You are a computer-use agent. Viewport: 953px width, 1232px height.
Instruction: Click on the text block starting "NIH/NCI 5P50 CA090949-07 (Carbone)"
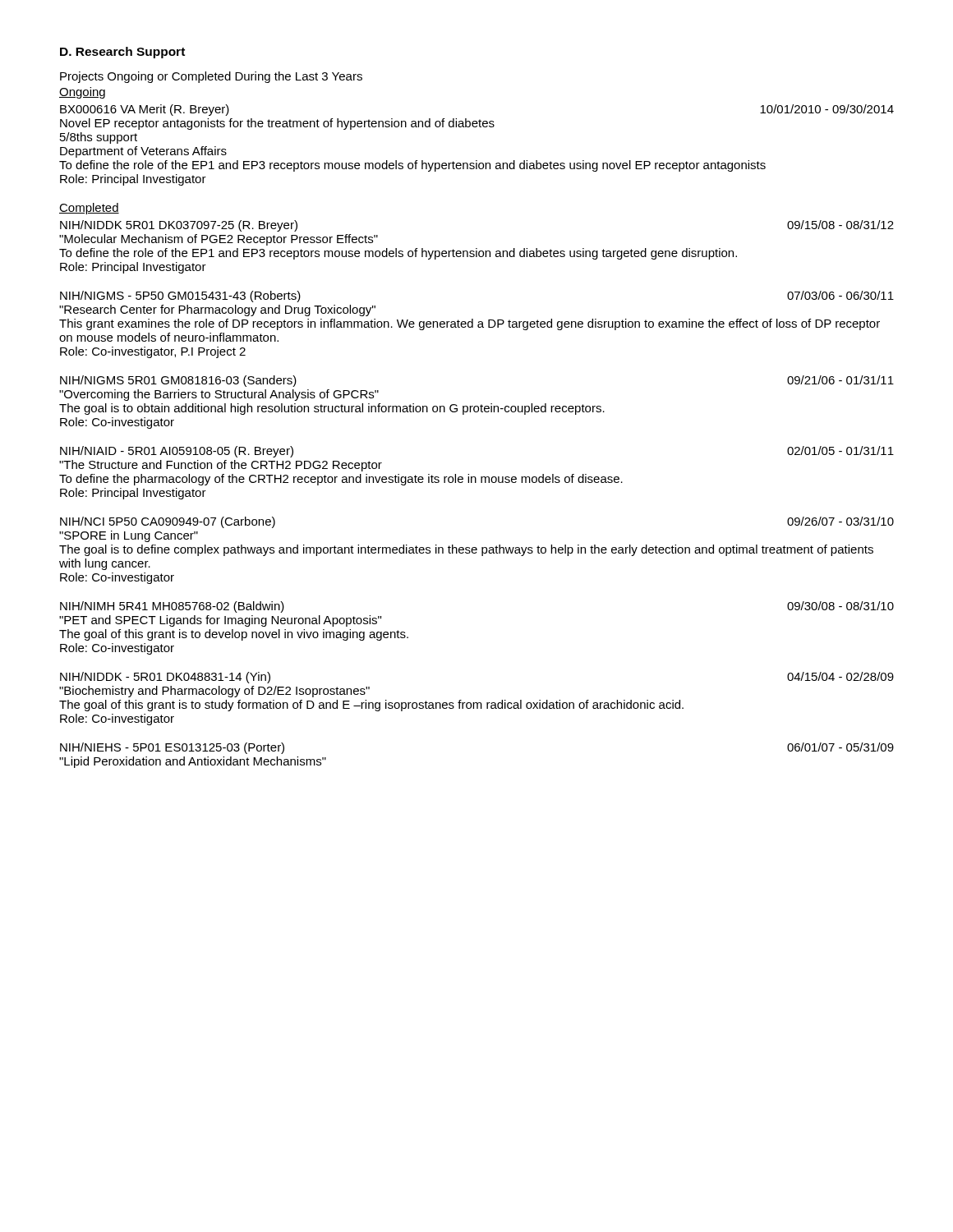click(x=476, y=549)
